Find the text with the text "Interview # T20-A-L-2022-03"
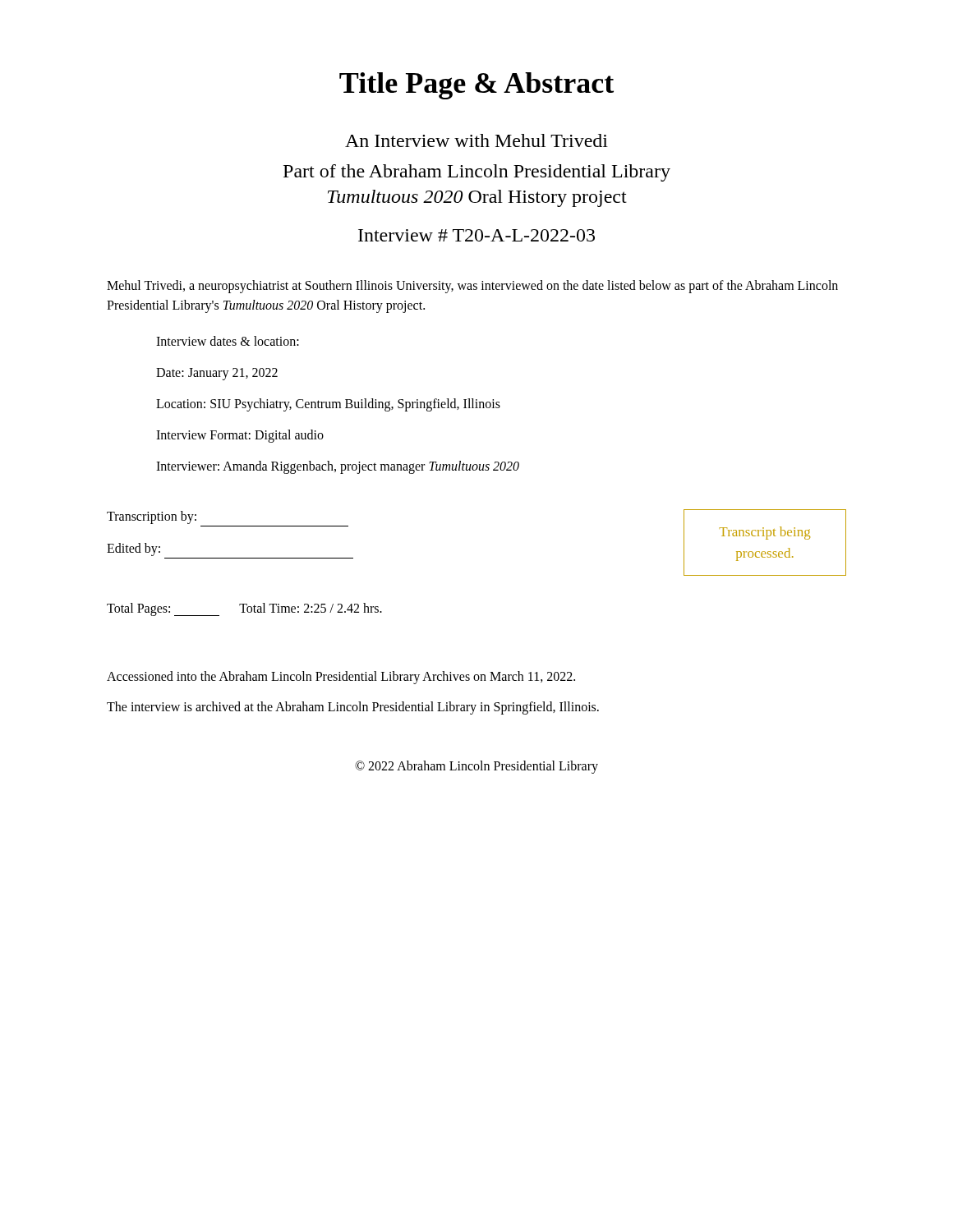Image resolution: width=953 pixels, height=1232 pixels. pyautogui.click(x=476, y=235)
